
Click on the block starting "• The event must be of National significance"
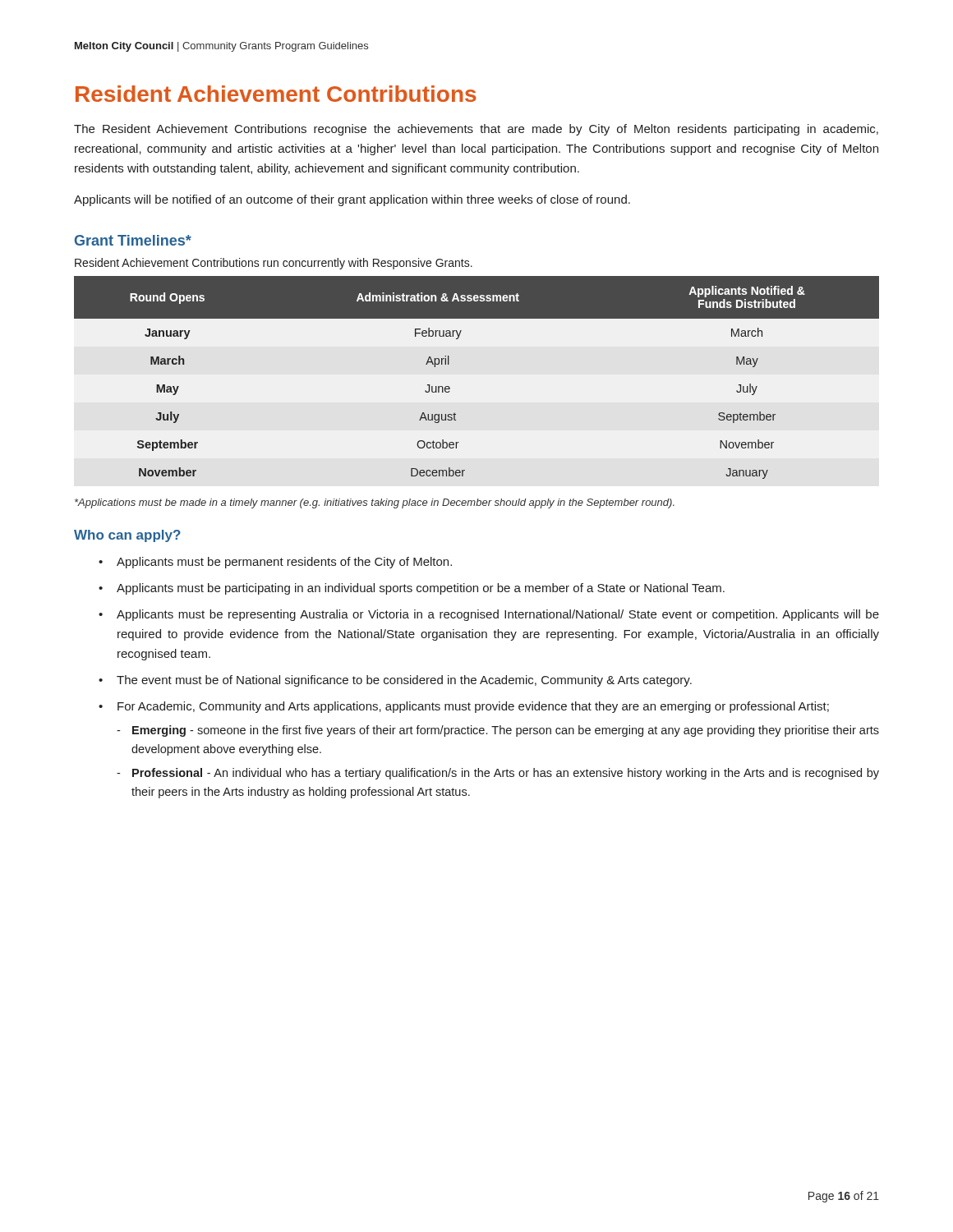[x=489, y=680]
